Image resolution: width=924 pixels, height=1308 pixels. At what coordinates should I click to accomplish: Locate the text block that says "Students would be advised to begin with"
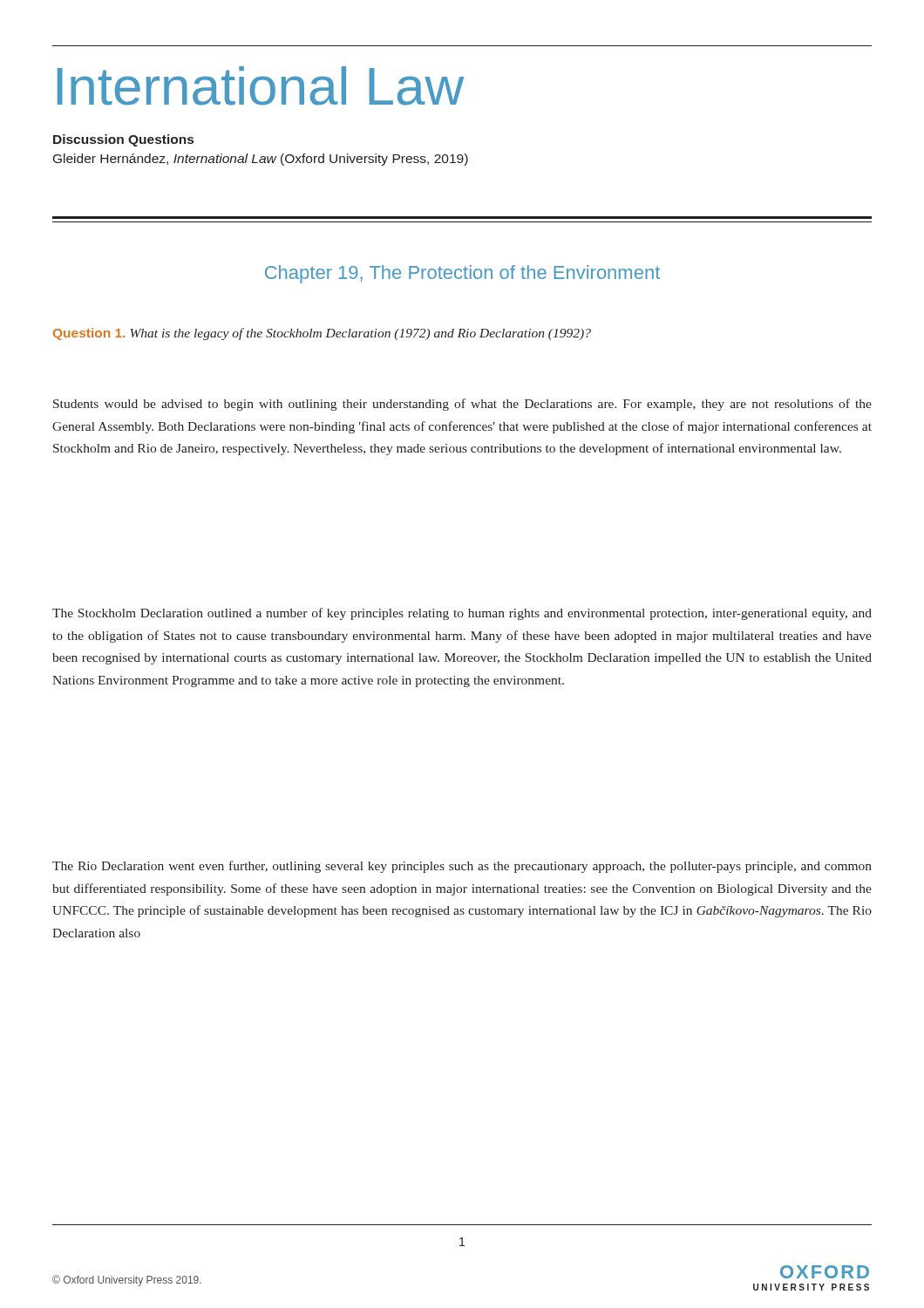(x=462, y=426)
